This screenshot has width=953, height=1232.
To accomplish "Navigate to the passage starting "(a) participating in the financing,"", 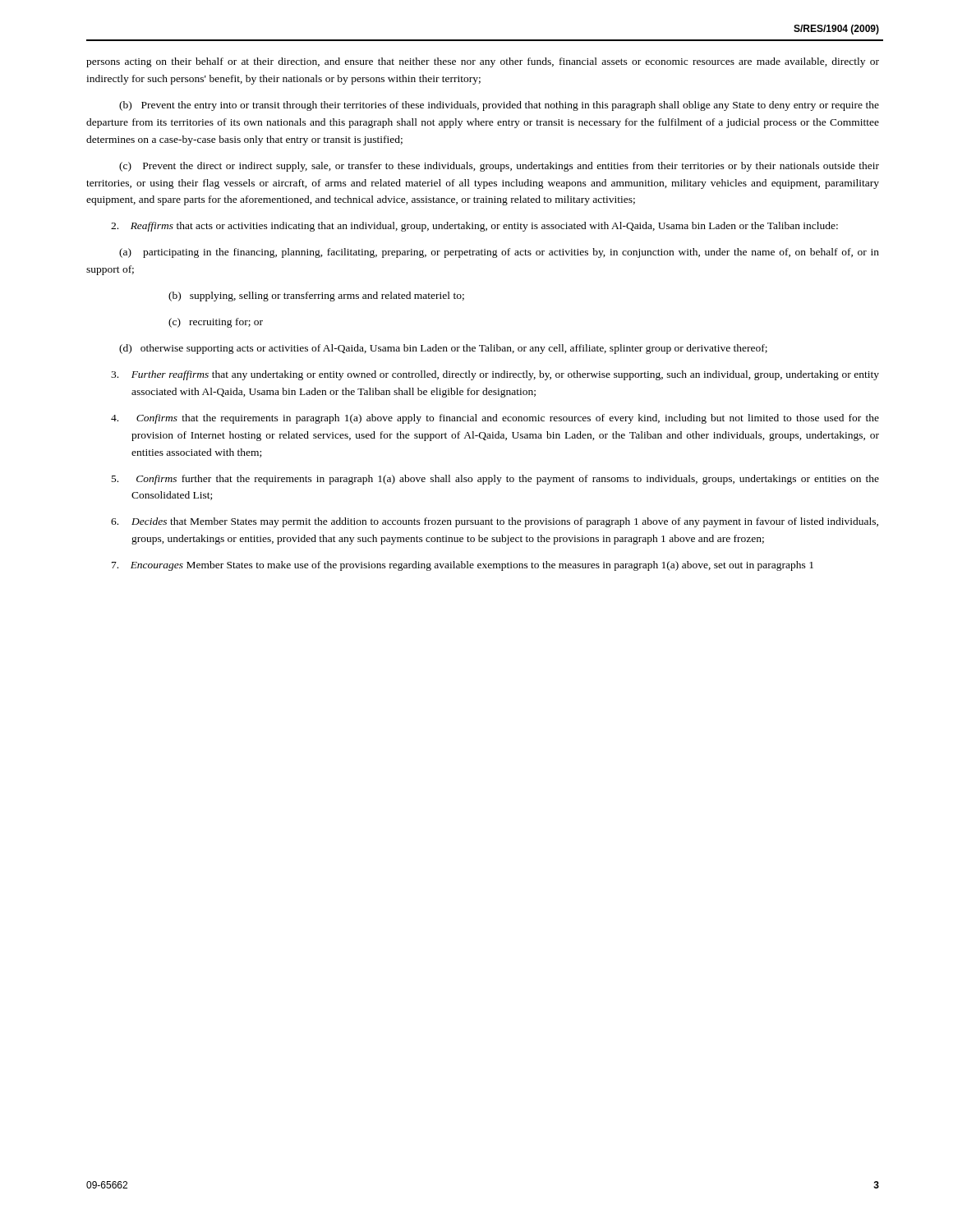I will tap(483, 261).
